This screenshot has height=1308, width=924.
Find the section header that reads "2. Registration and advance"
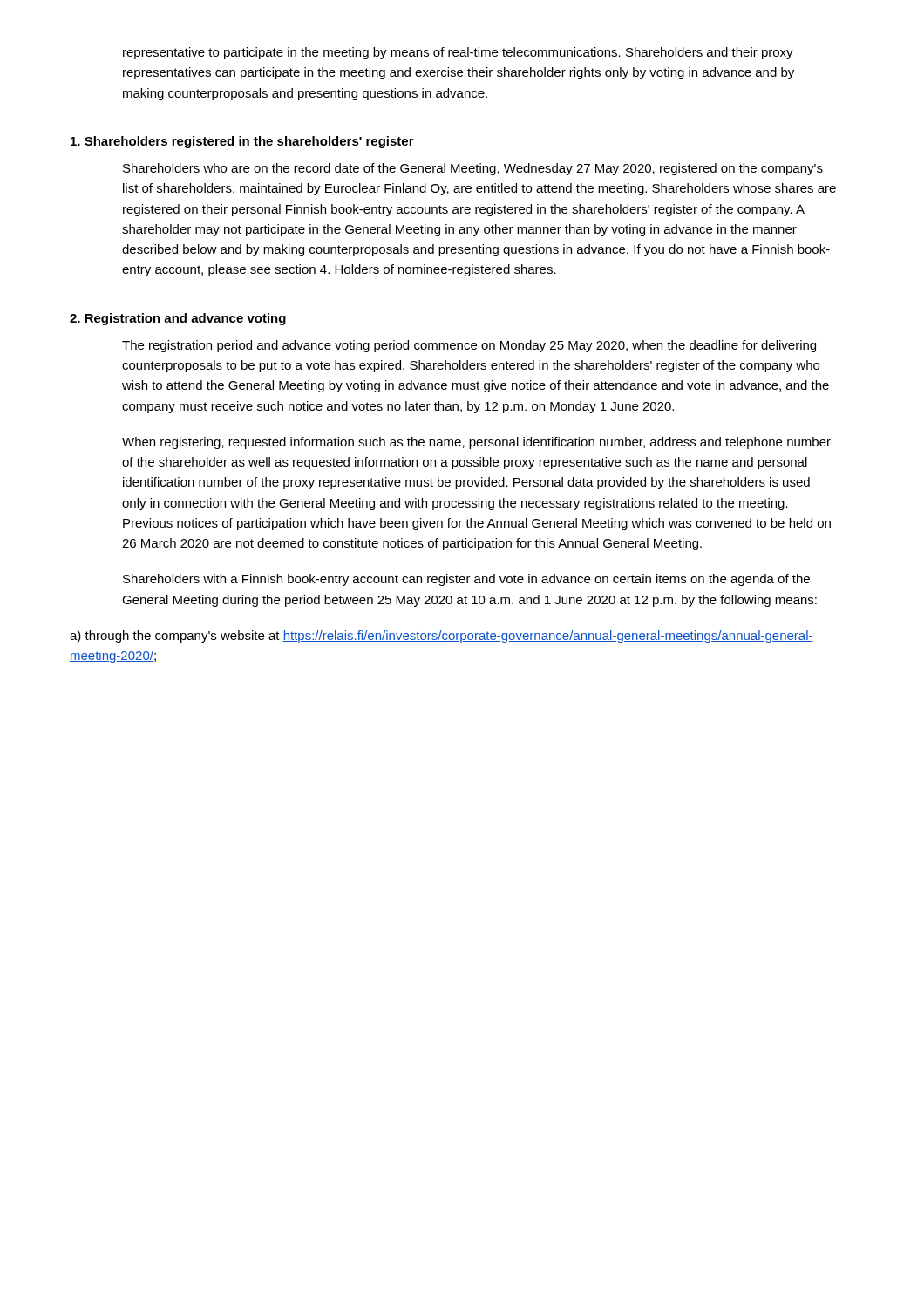[x=178, y=317]
